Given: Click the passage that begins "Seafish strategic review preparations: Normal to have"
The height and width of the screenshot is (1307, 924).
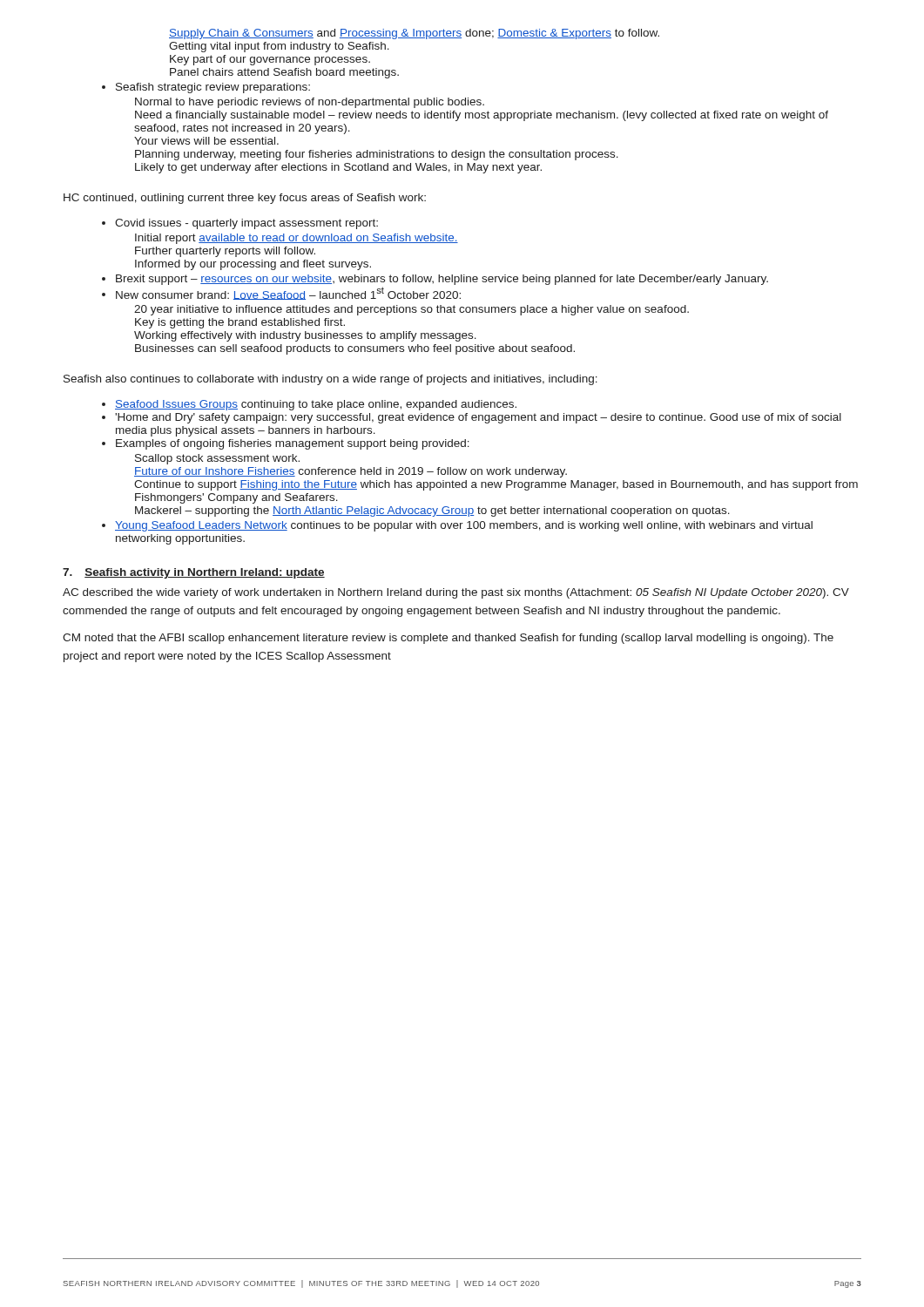Looking at the screenshot, I should click(488, 127).
